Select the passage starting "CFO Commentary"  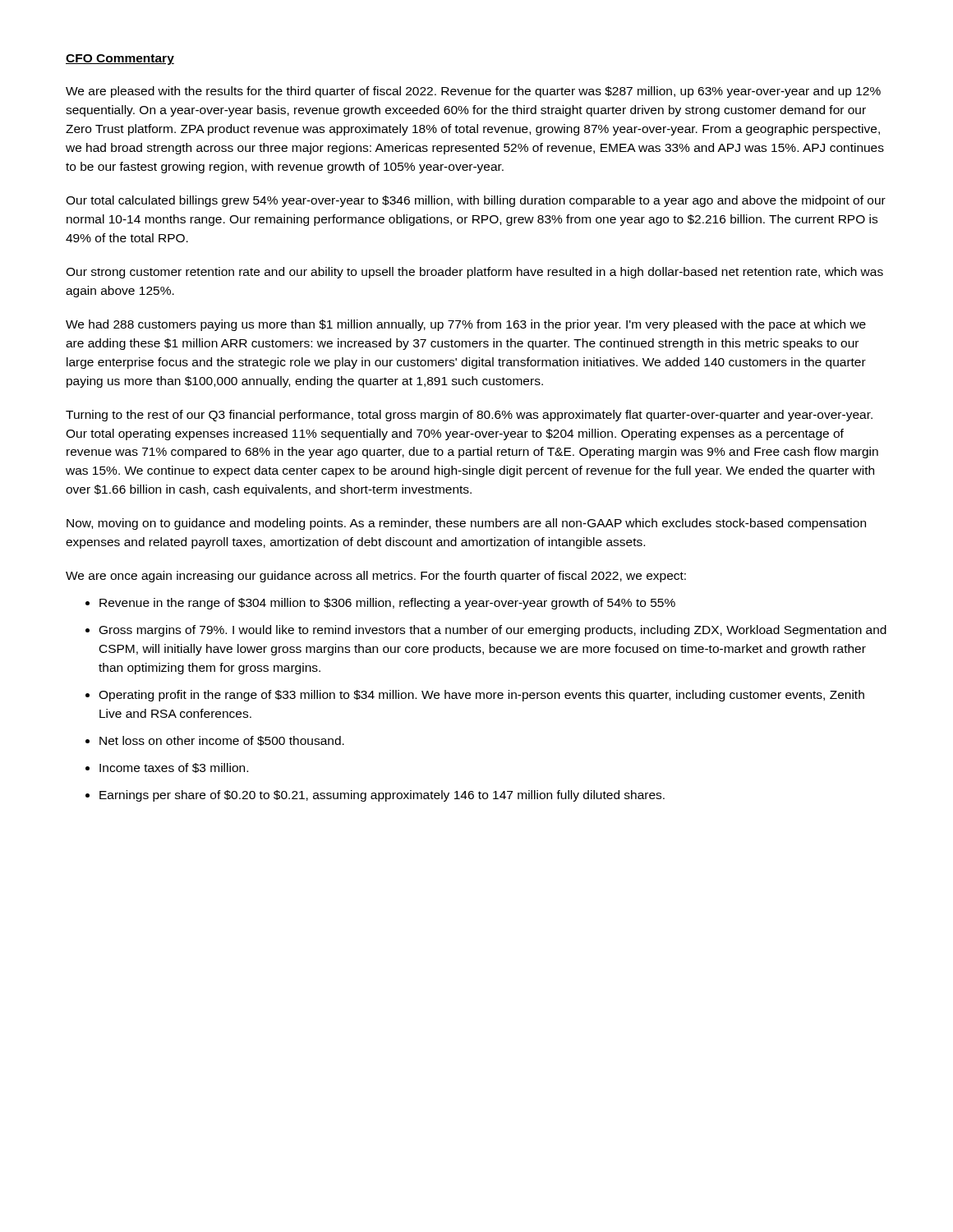click(120, 58)
